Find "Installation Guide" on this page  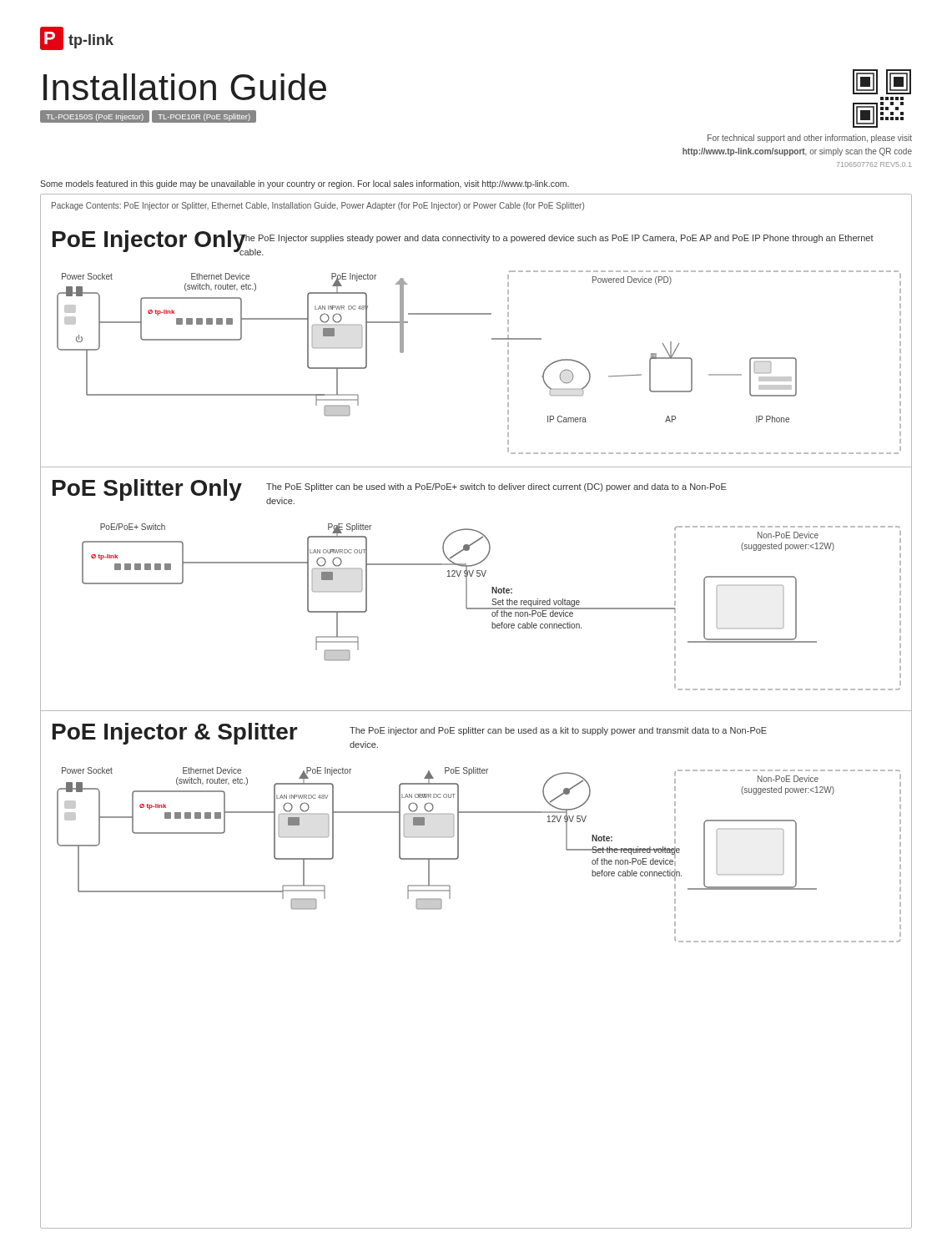[x=184, y=87]
